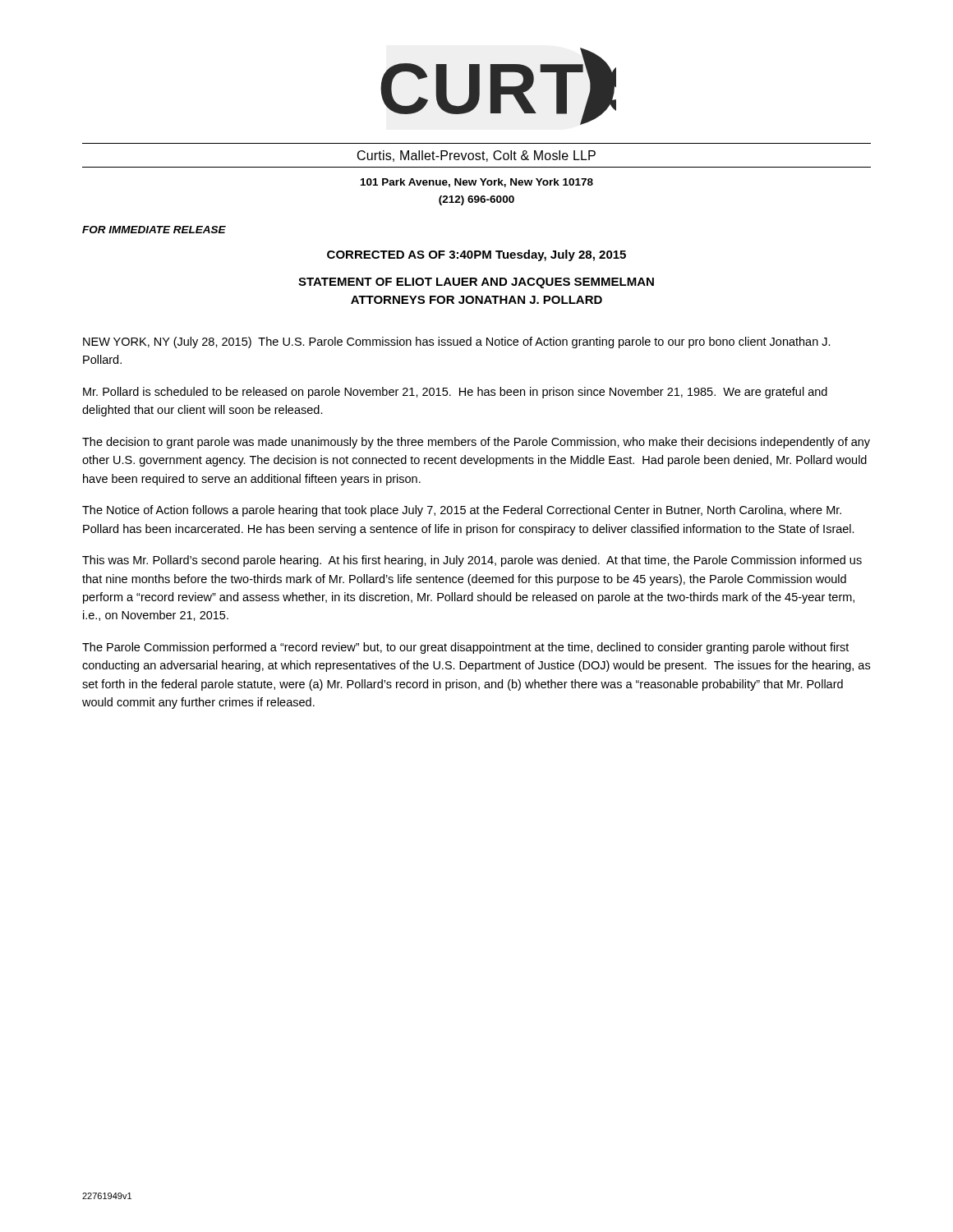Navigate to the region starting "Mr. Pollard is scheduled to"

455,401
